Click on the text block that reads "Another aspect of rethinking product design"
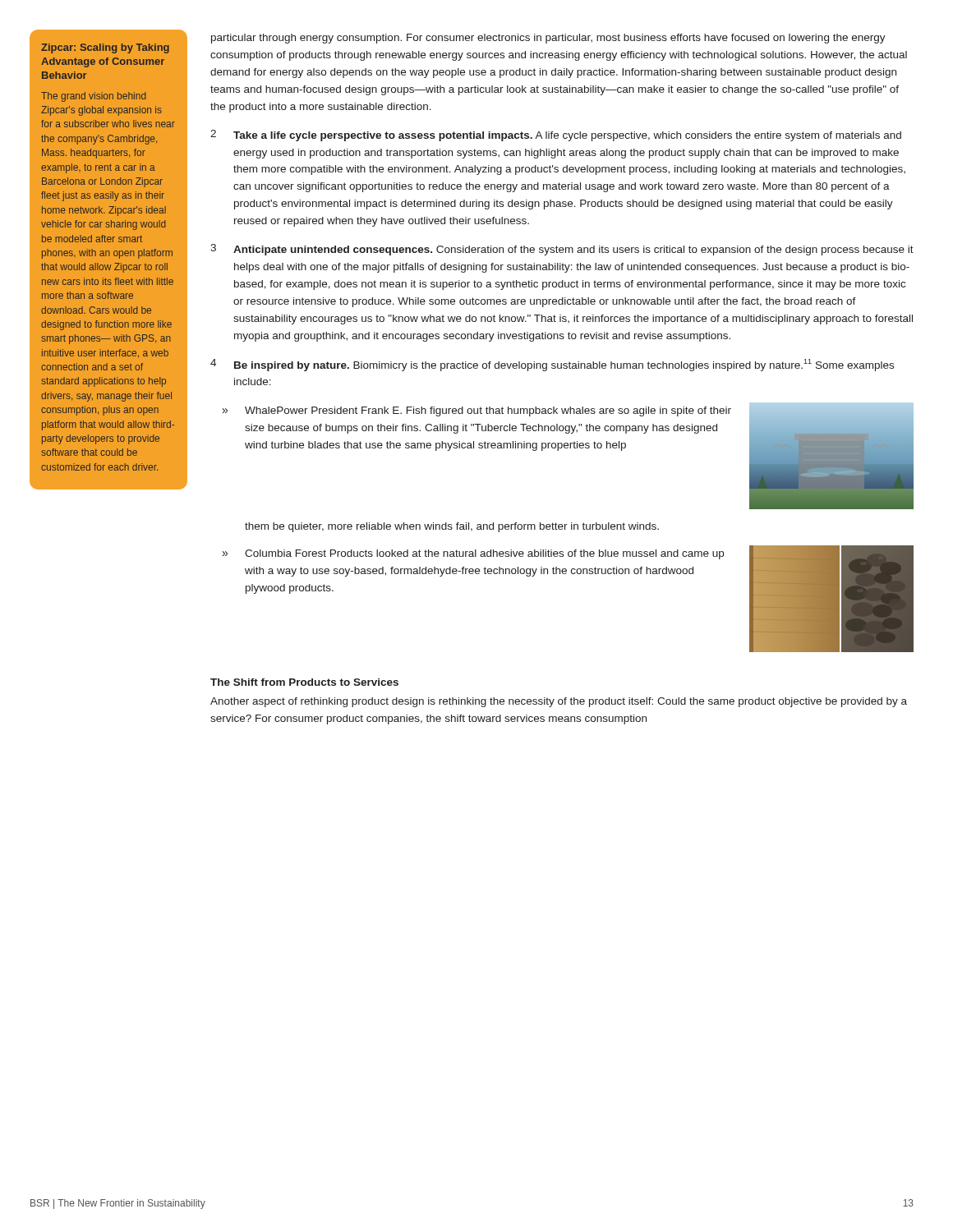This screenshot has width=953, height=1232. click(x=559, y=709)
